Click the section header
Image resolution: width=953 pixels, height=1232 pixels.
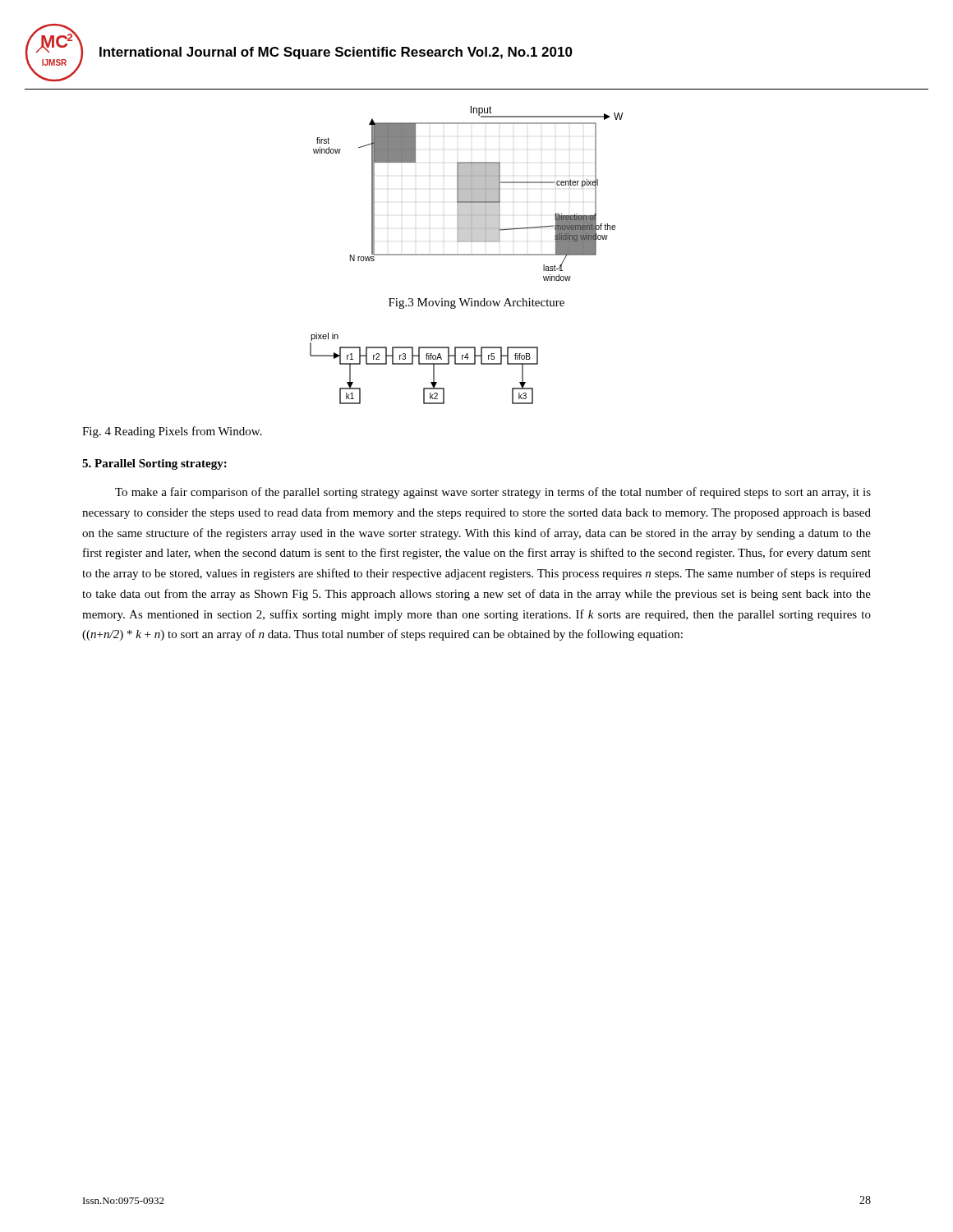155,463
